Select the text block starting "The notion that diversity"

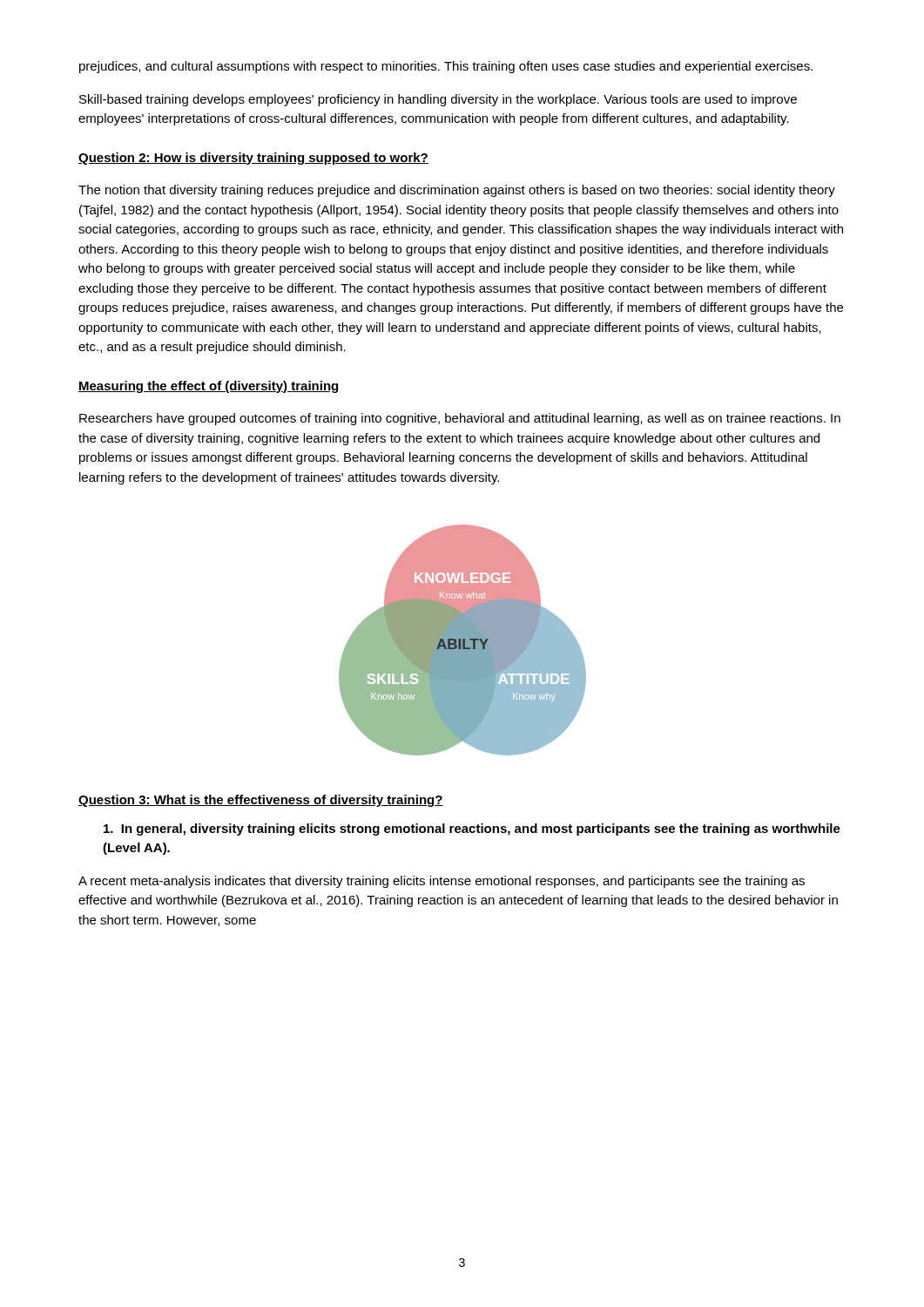462,269
